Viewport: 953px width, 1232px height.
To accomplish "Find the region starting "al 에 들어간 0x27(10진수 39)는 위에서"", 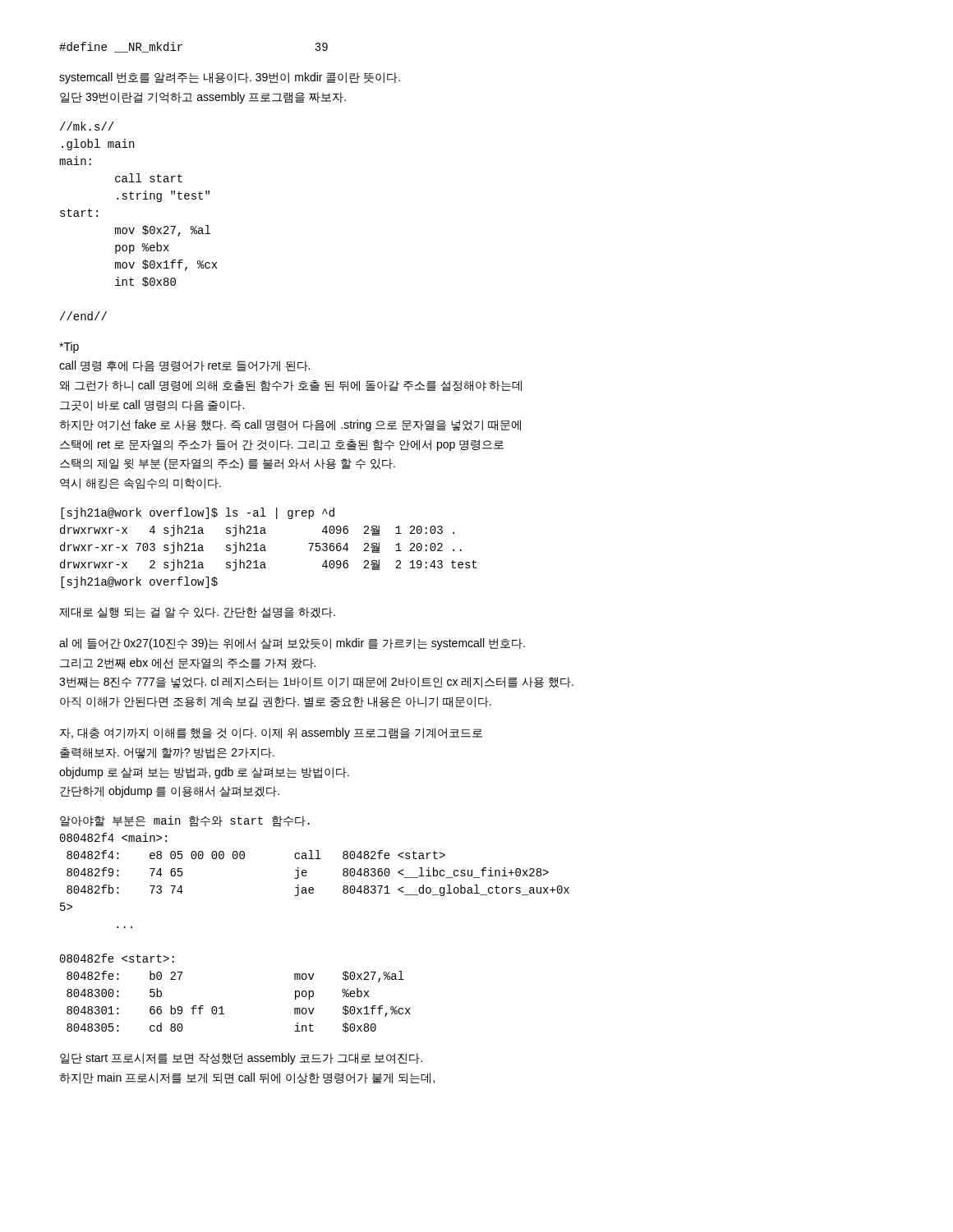I will (476, 673).
